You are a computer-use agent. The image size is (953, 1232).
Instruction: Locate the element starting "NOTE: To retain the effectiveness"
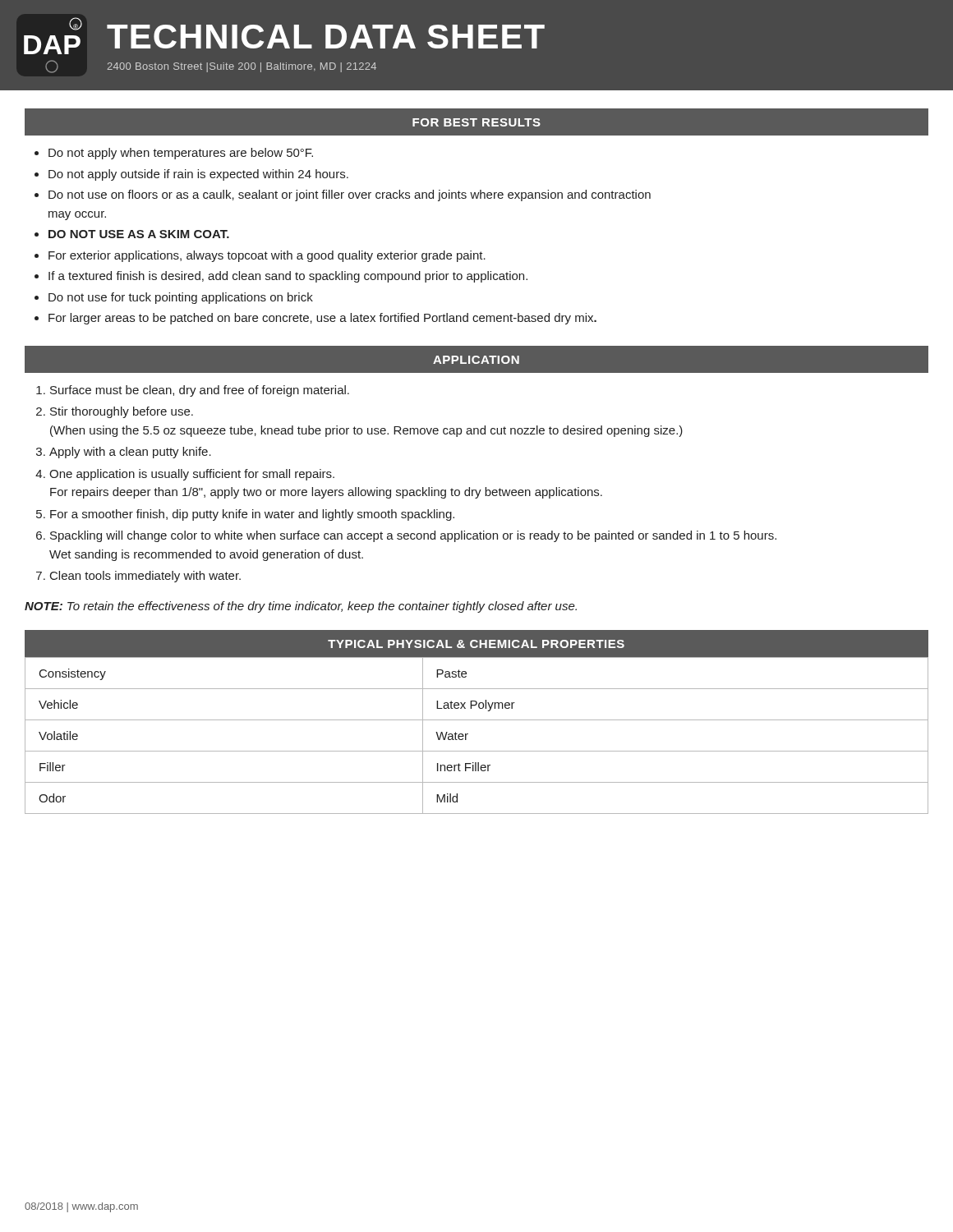(302, 605)
